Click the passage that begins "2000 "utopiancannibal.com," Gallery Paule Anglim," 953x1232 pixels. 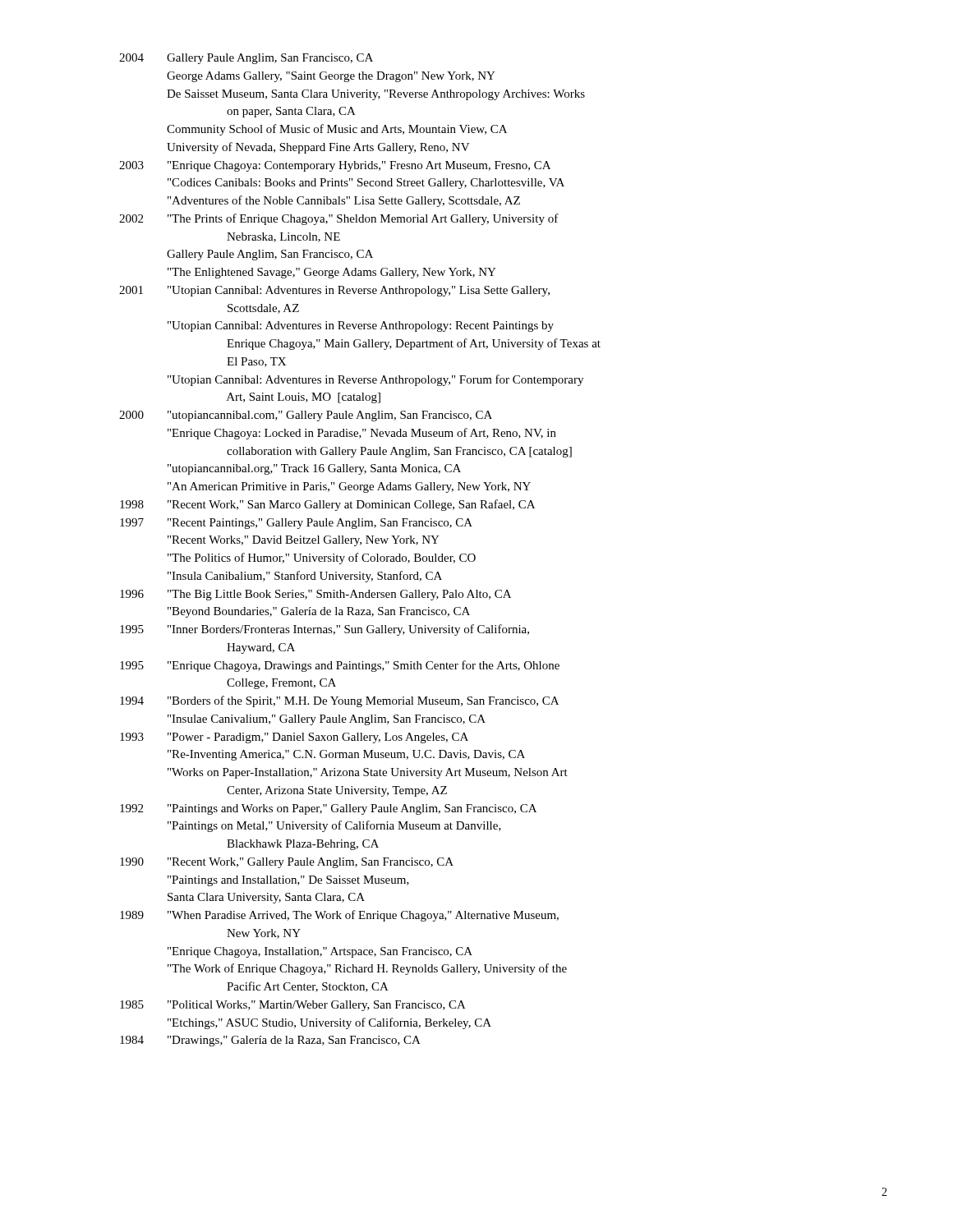pyautogui.click(x=476, y=451)
